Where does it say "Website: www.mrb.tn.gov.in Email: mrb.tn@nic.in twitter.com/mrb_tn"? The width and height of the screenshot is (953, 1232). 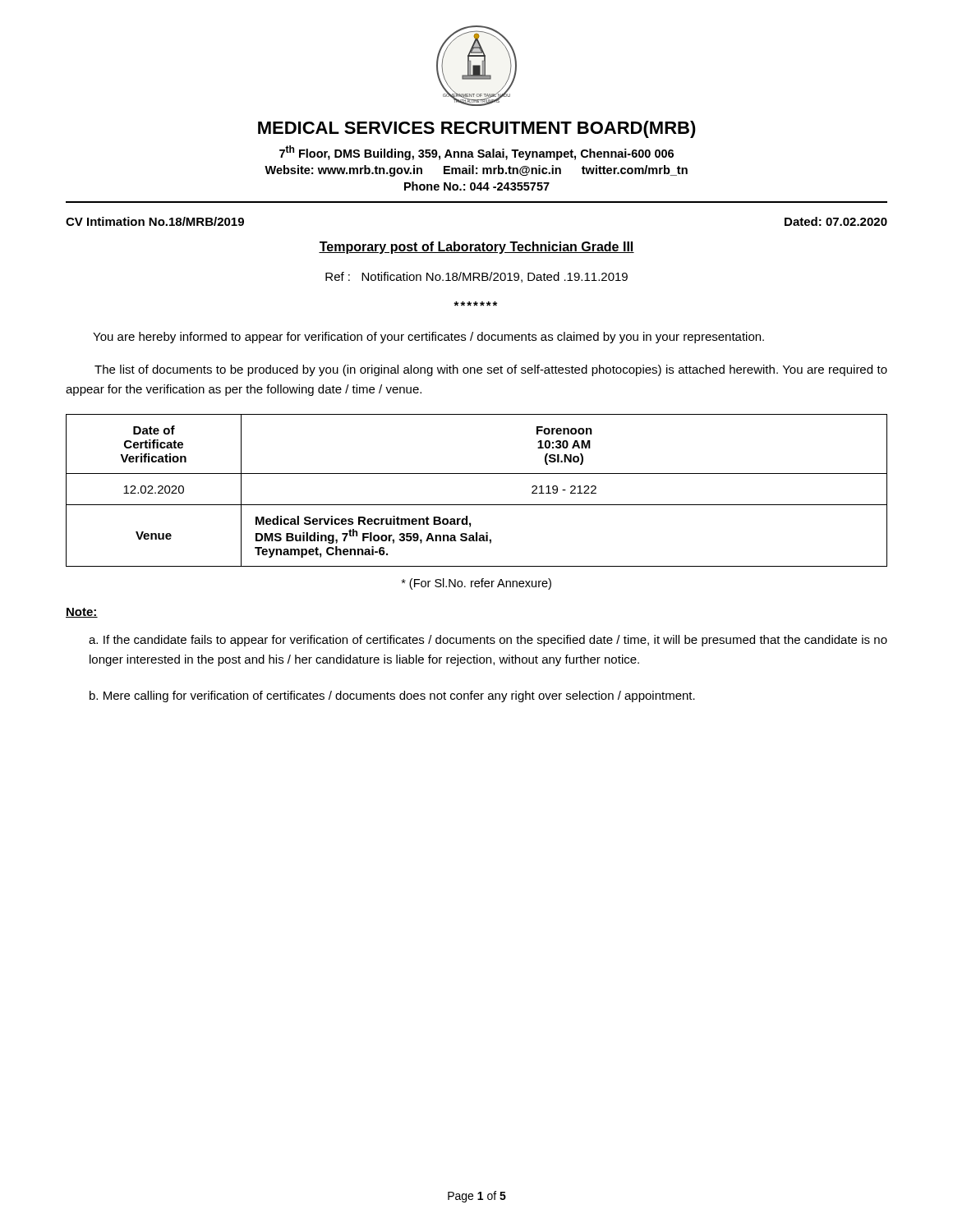(476, 170)
